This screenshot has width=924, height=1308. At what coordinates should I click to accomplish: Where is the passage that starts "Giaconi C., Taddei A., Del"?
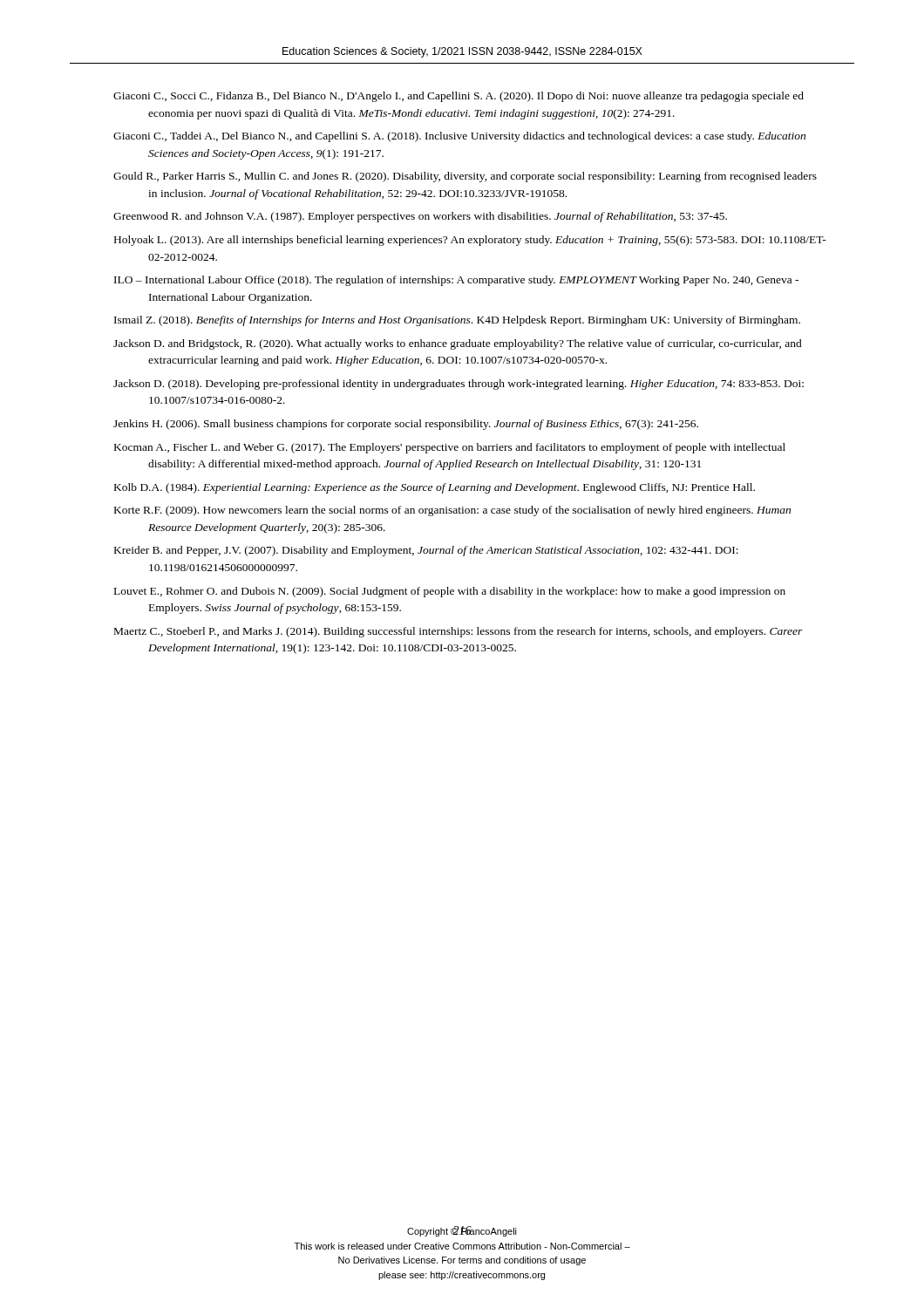click(x=460, y=144)
